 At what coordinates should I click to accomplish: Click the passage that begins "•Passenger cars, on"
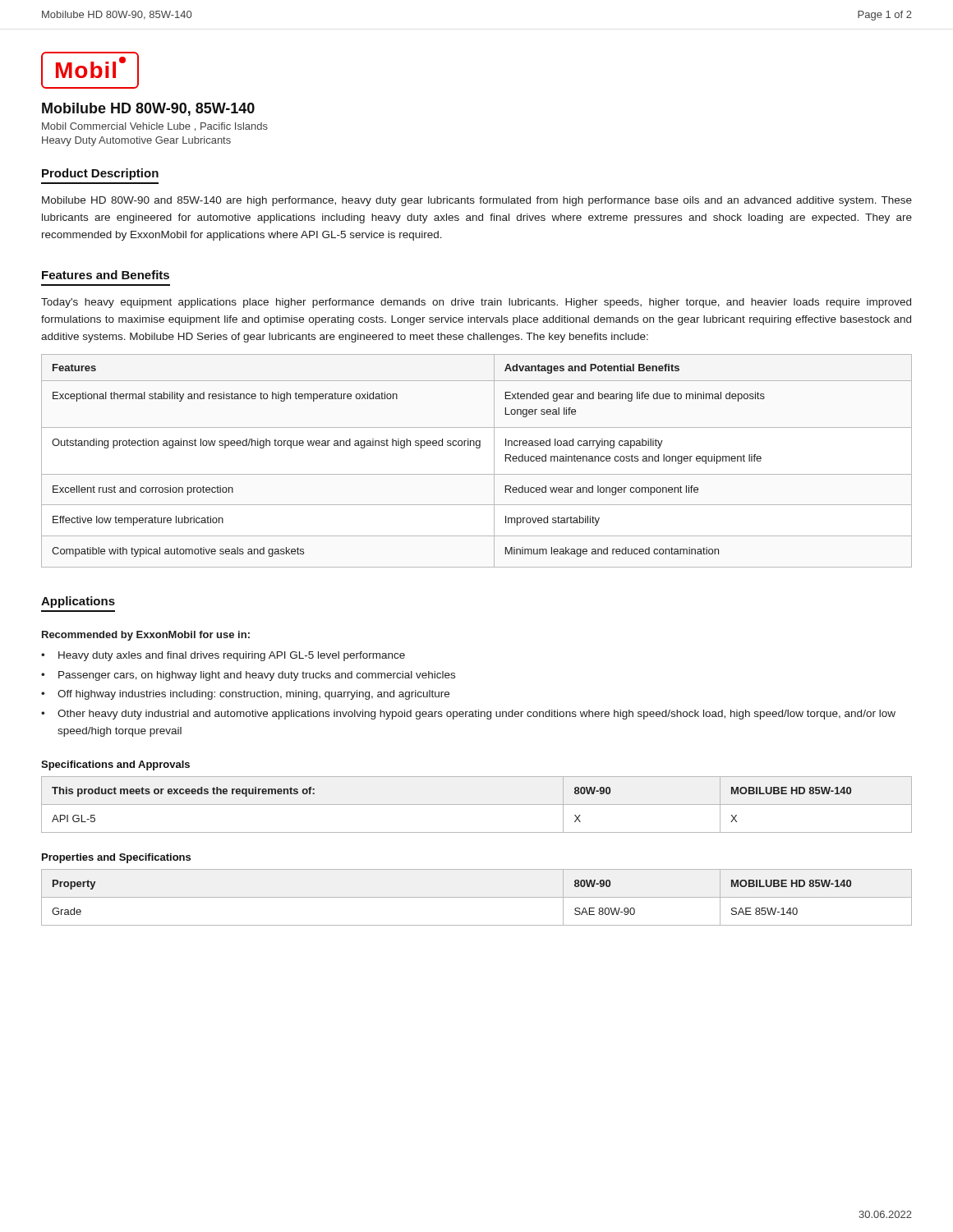click(248, 675)
